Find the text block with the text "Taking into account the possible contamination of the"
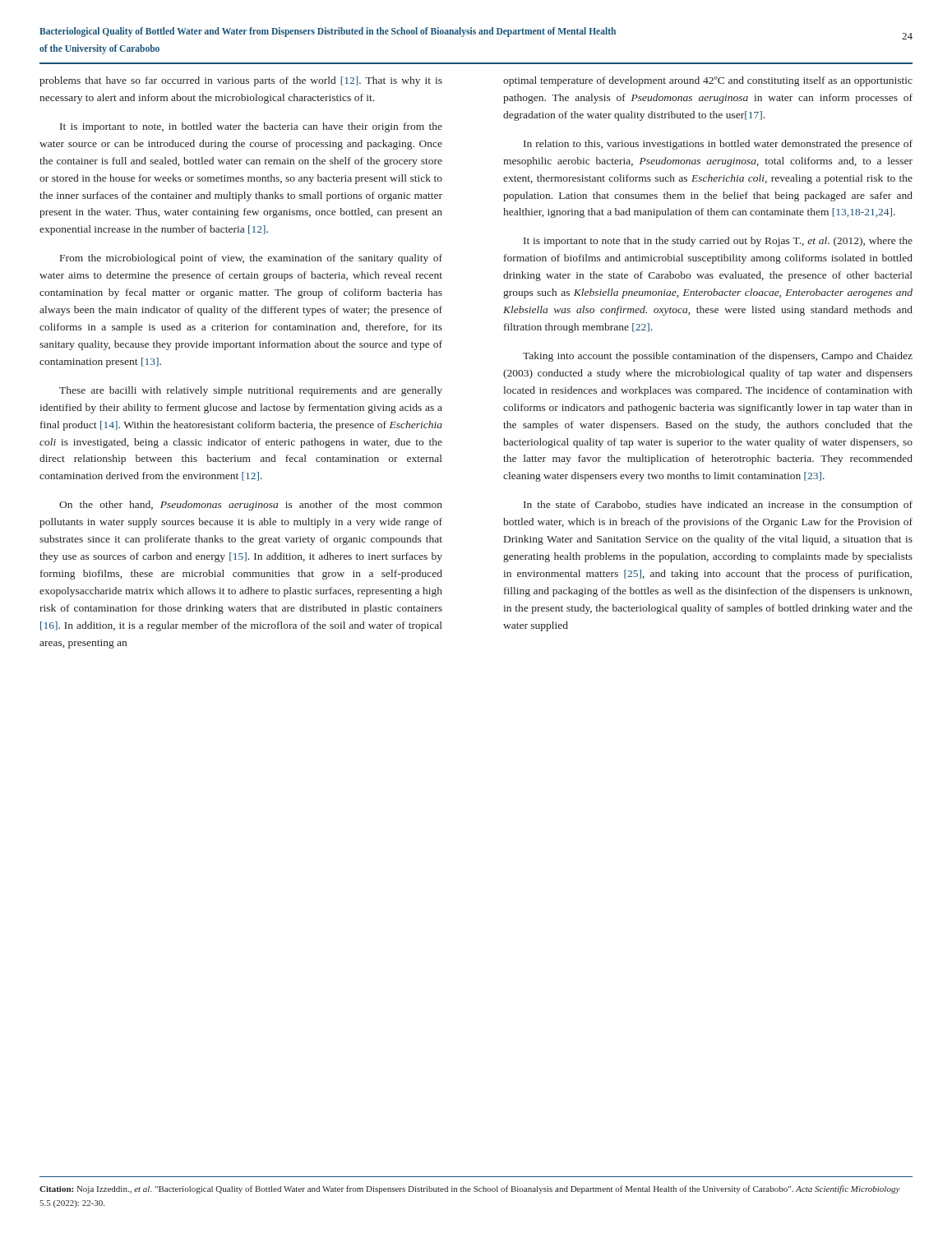Screen dimensions: 1233x952 708,416
